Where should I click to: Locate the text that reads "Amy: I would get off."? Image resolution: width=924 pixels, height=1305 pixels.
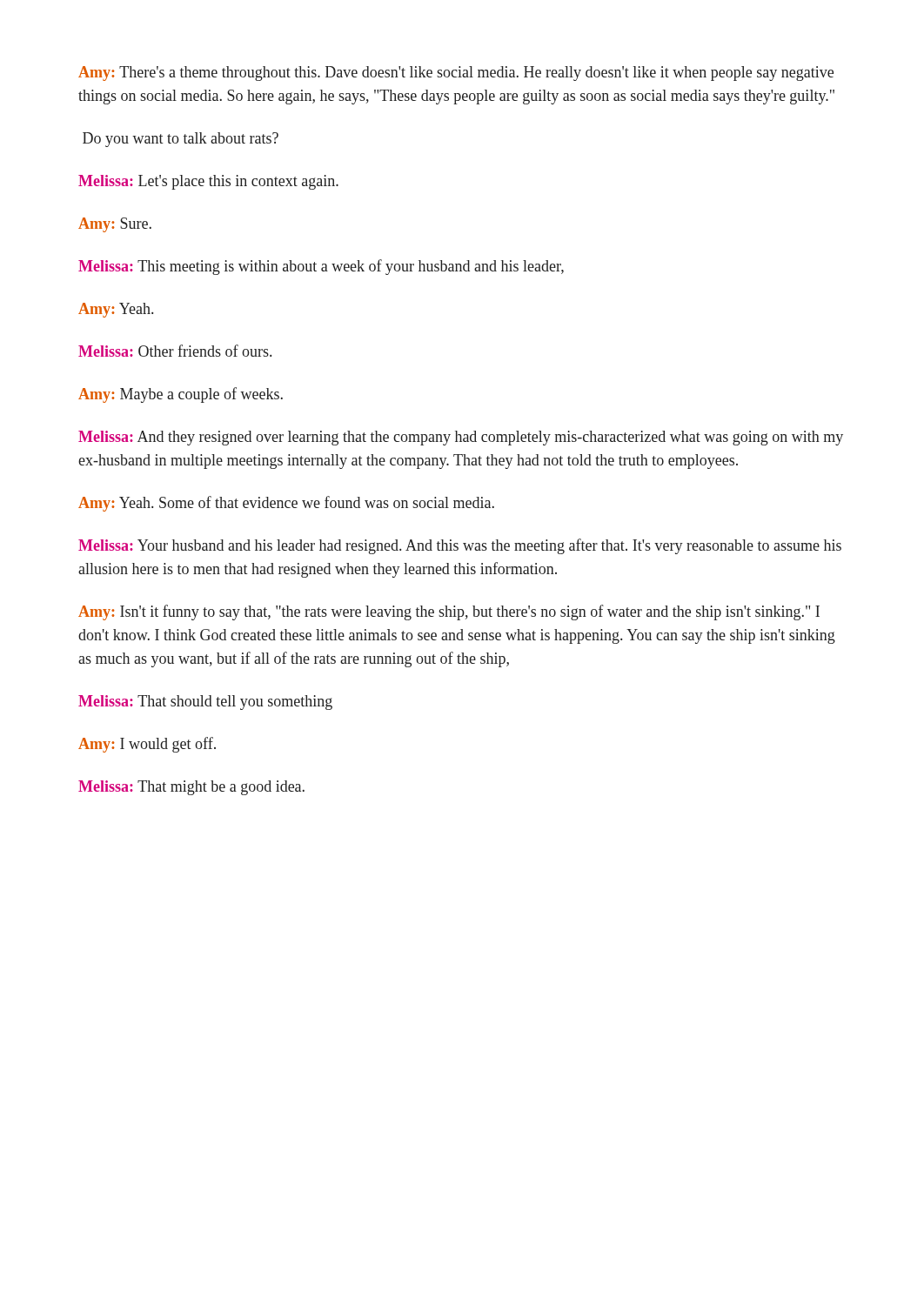(x=148, y=744)
